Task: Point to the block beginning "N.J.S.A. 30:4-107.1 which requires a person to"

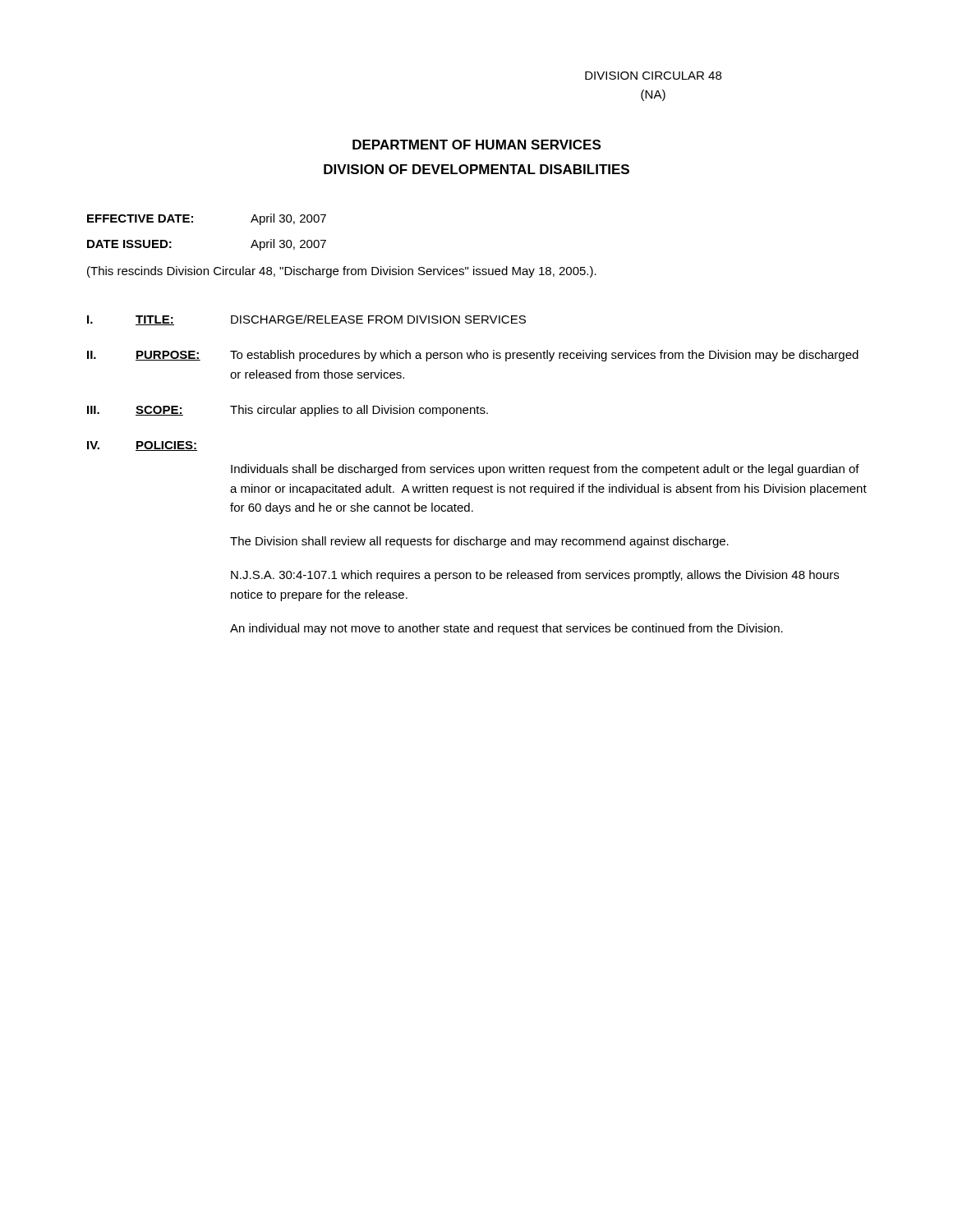Action: pos(535,584)
